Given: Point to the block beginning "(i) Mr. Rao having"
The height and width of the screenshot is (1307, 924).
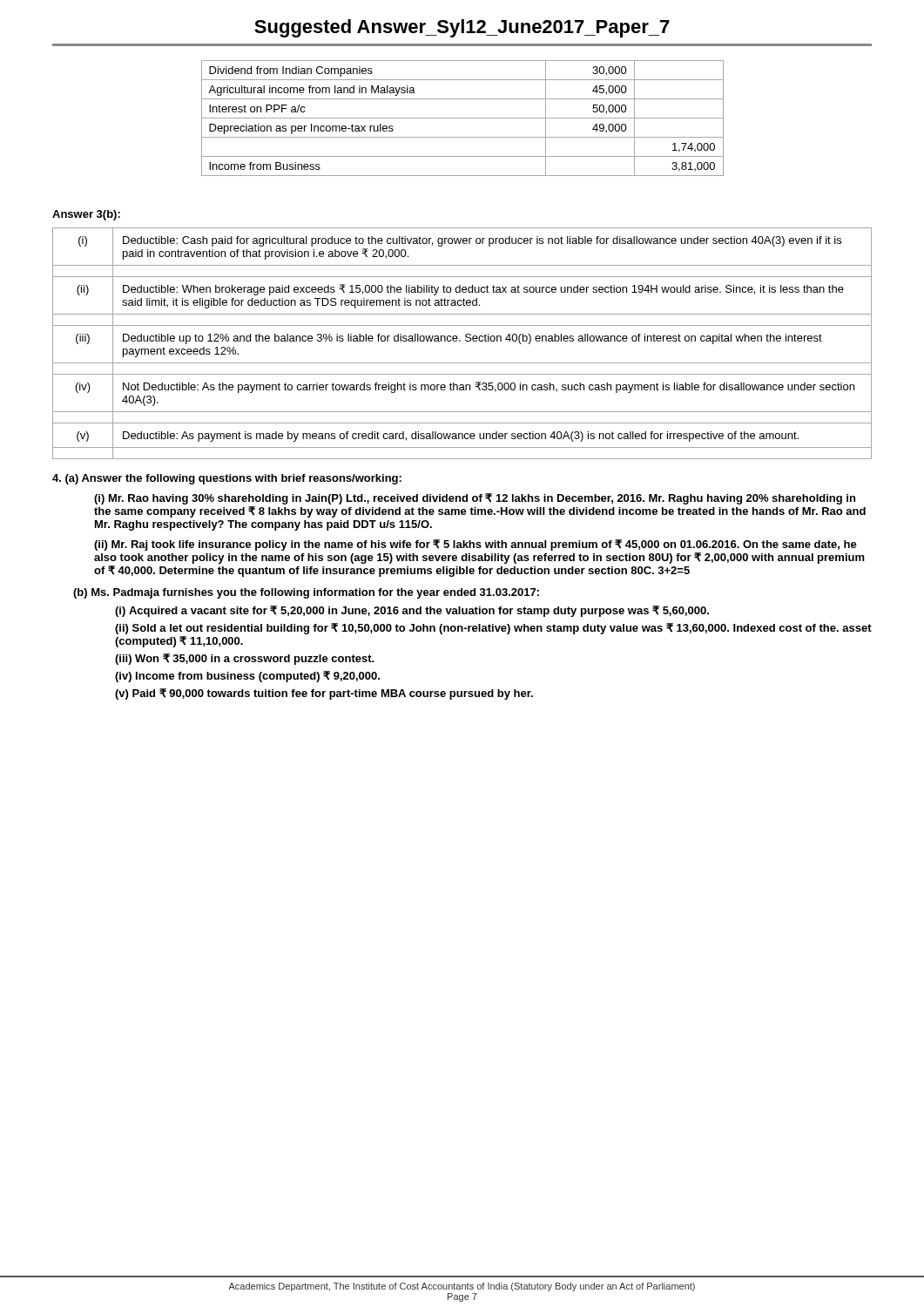Looking at the screenshot, I should 480,511.
